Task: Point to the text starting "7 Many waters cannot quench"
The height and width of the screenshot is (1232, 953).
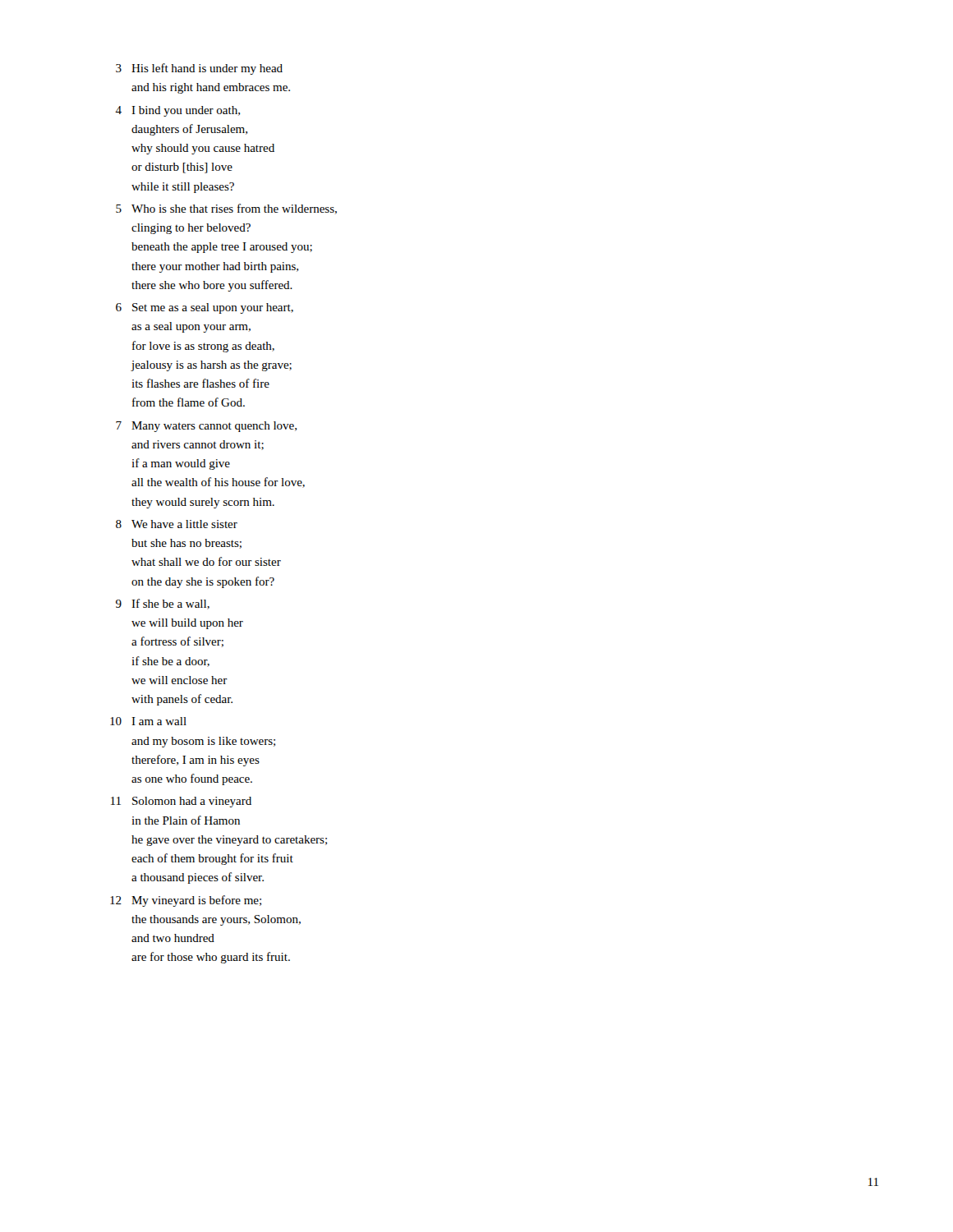Action: point(206,427)
